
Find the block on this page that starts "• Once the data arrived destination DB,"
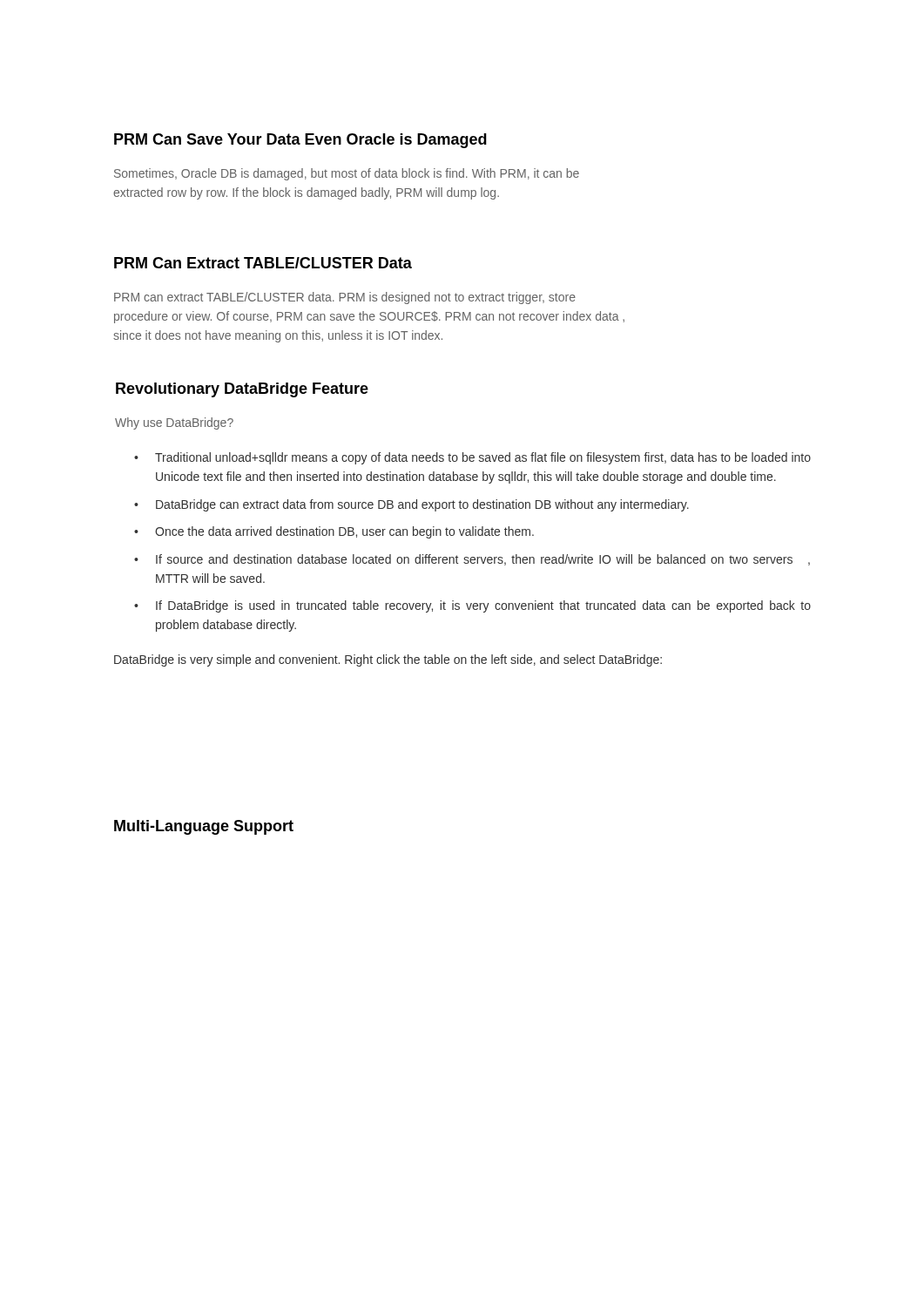[471, 532]
